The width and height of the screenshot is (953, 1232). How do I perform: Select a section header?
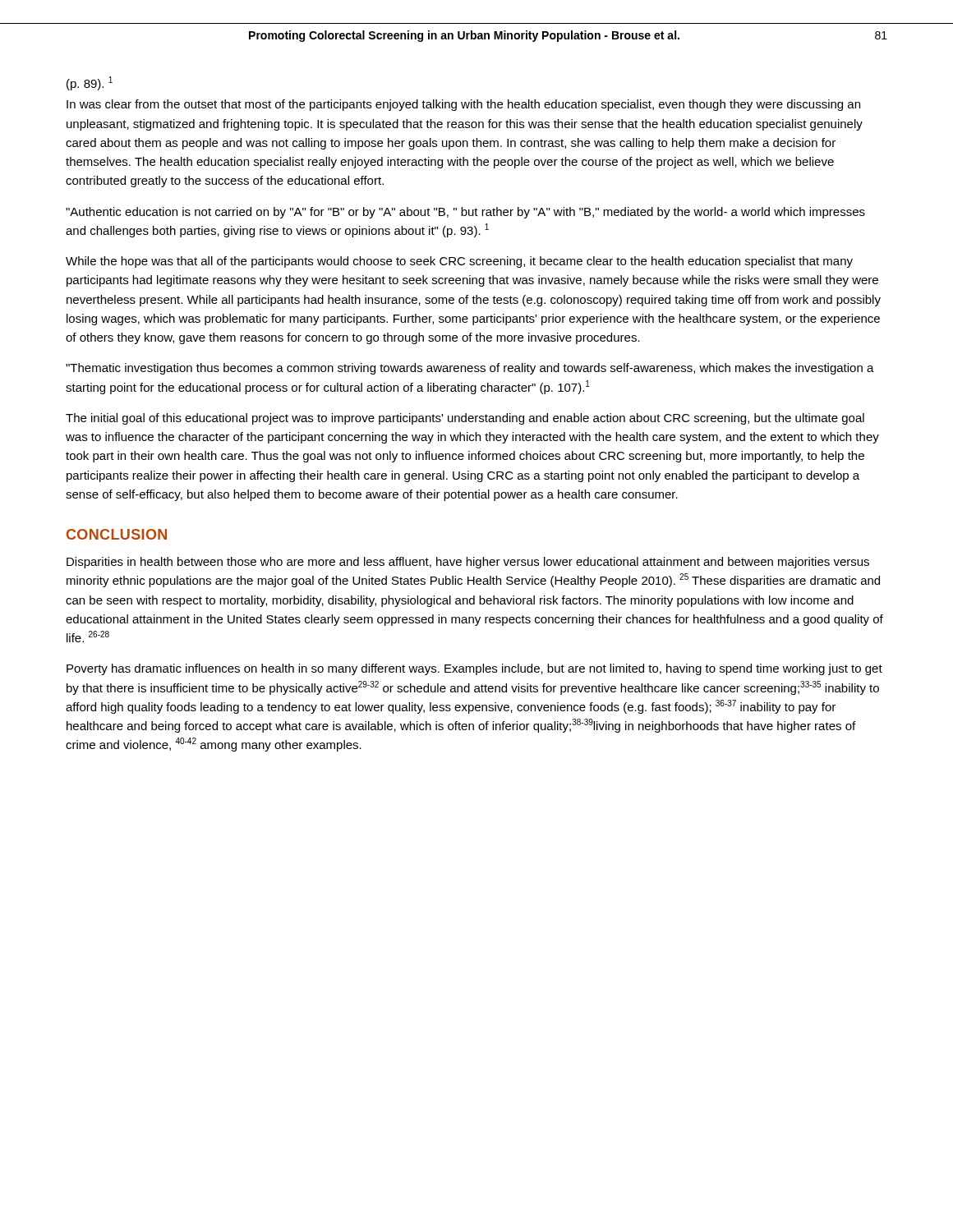coord(117,535)
